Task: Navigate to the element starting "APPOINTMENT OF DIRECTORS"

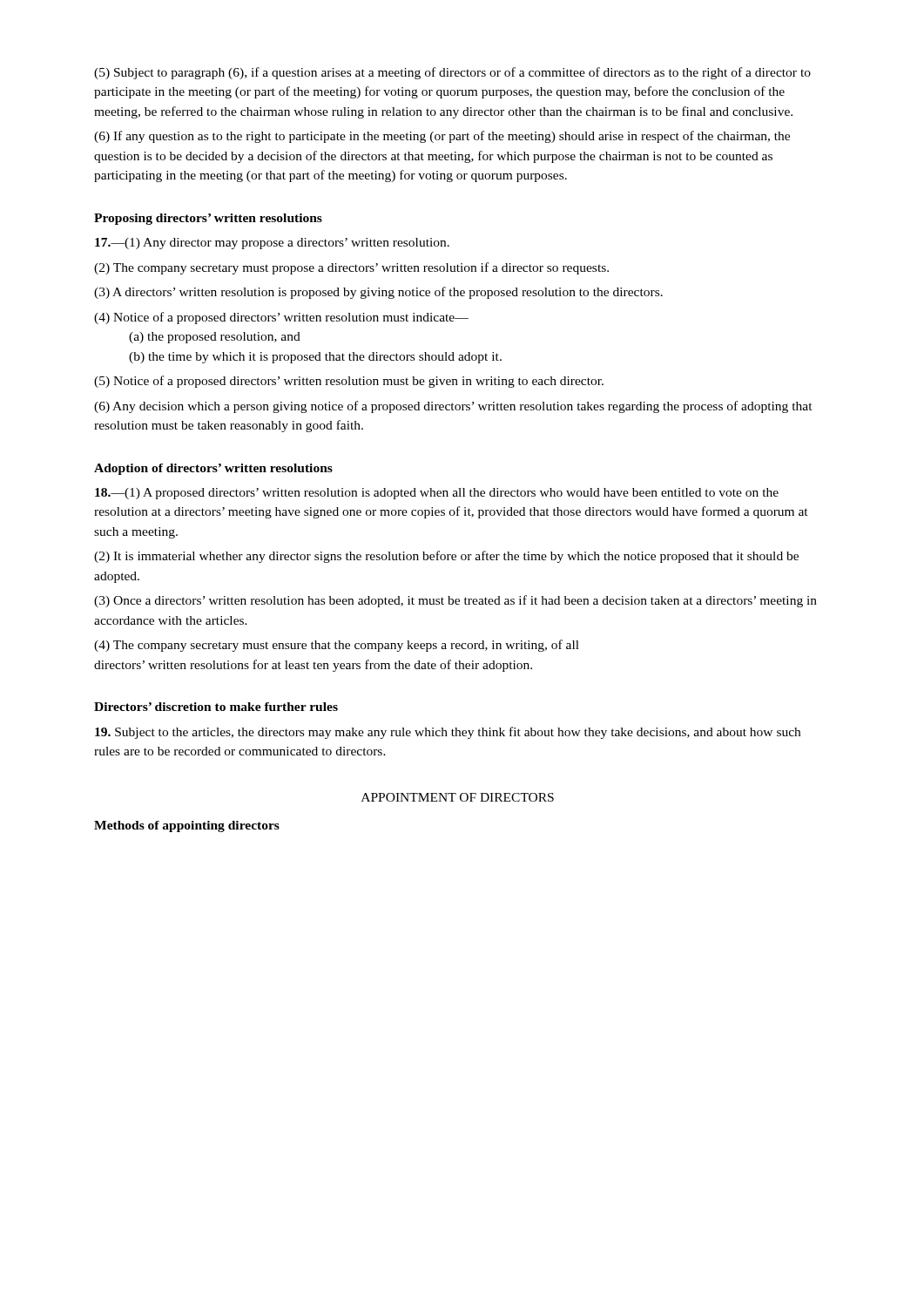Action: pos(458,796)
